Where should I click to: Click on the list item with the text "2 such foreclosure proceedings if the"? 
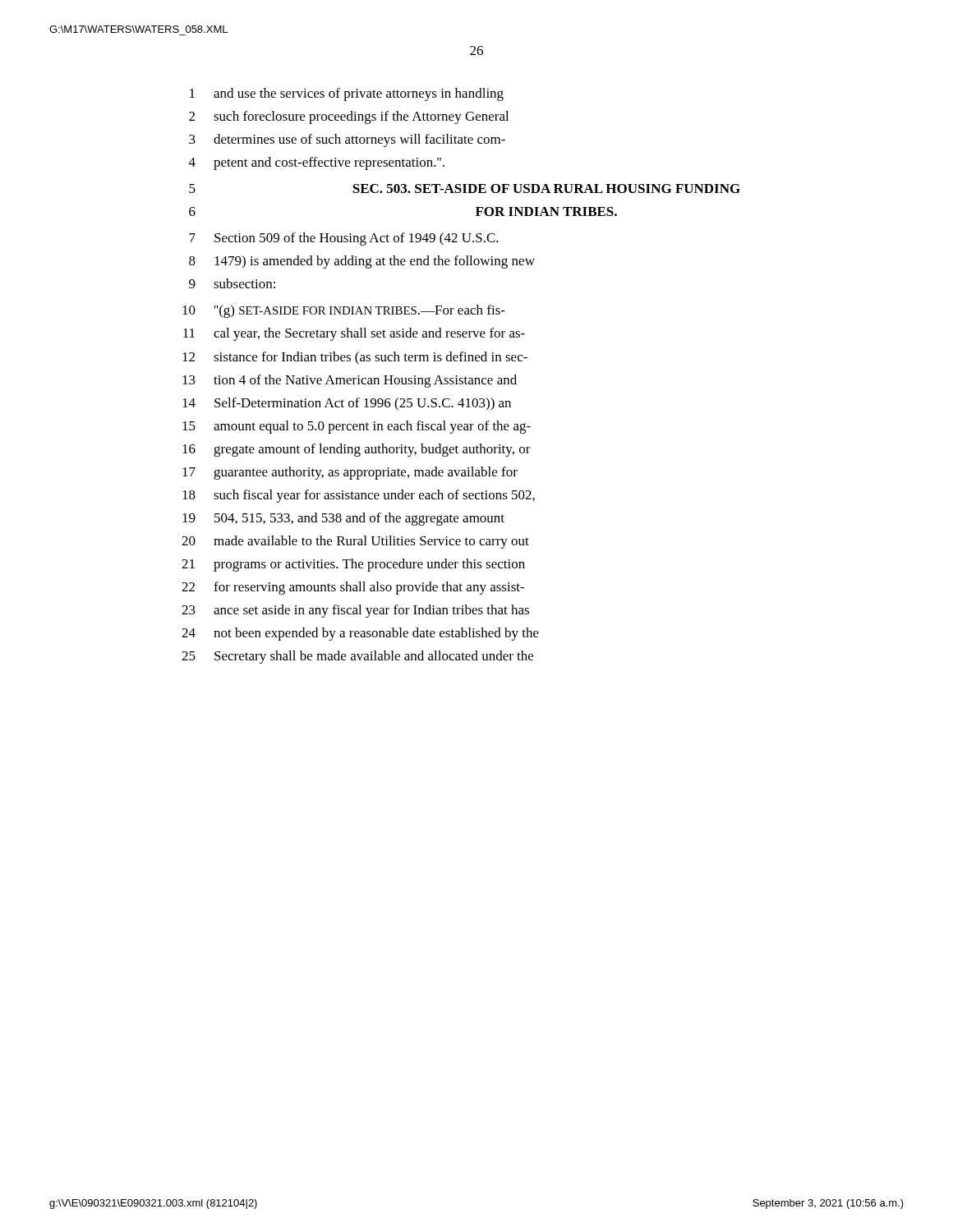tap(518, 117)
